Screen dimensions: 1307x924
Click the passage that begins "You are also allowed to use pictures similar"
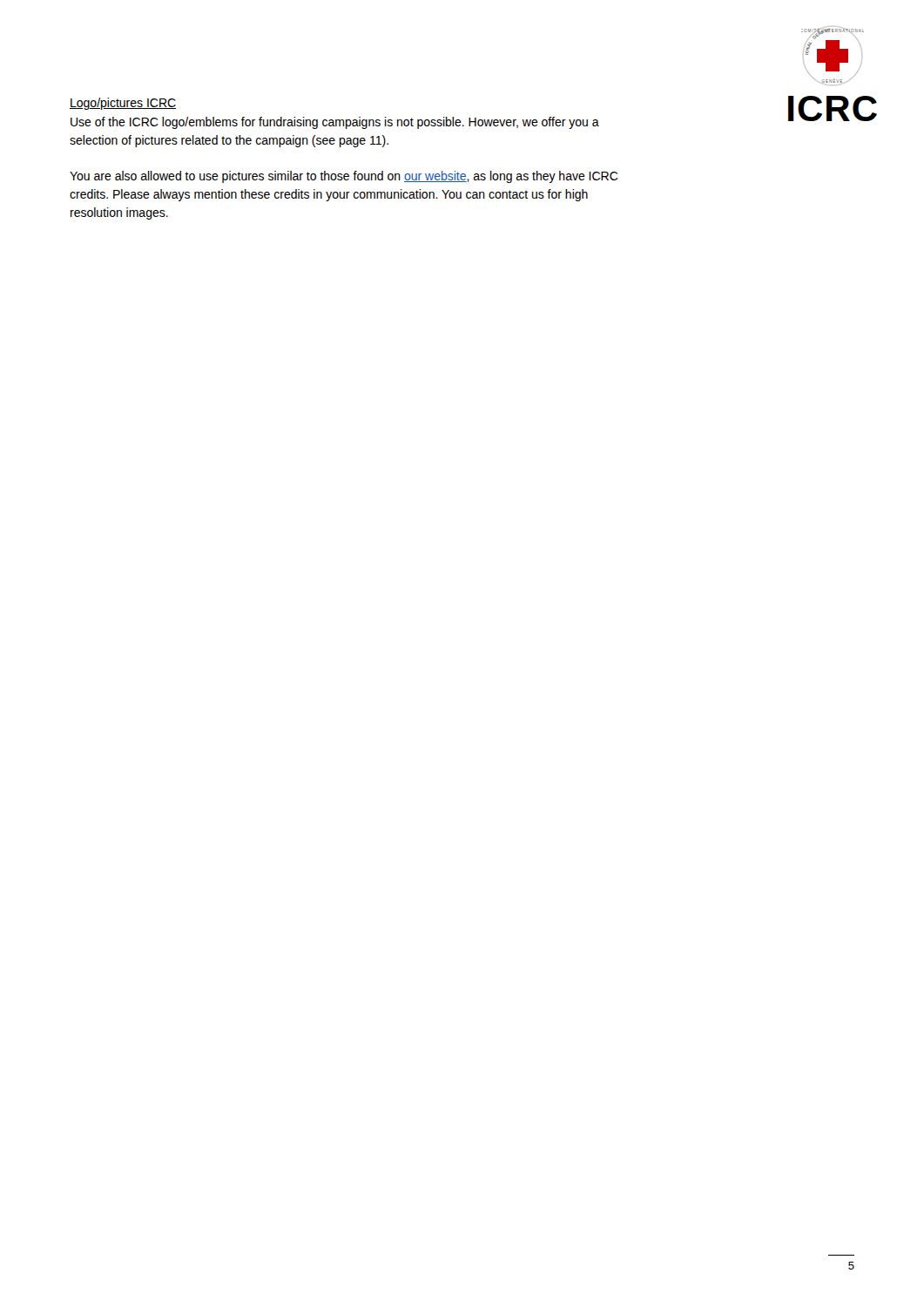(344, 194)
